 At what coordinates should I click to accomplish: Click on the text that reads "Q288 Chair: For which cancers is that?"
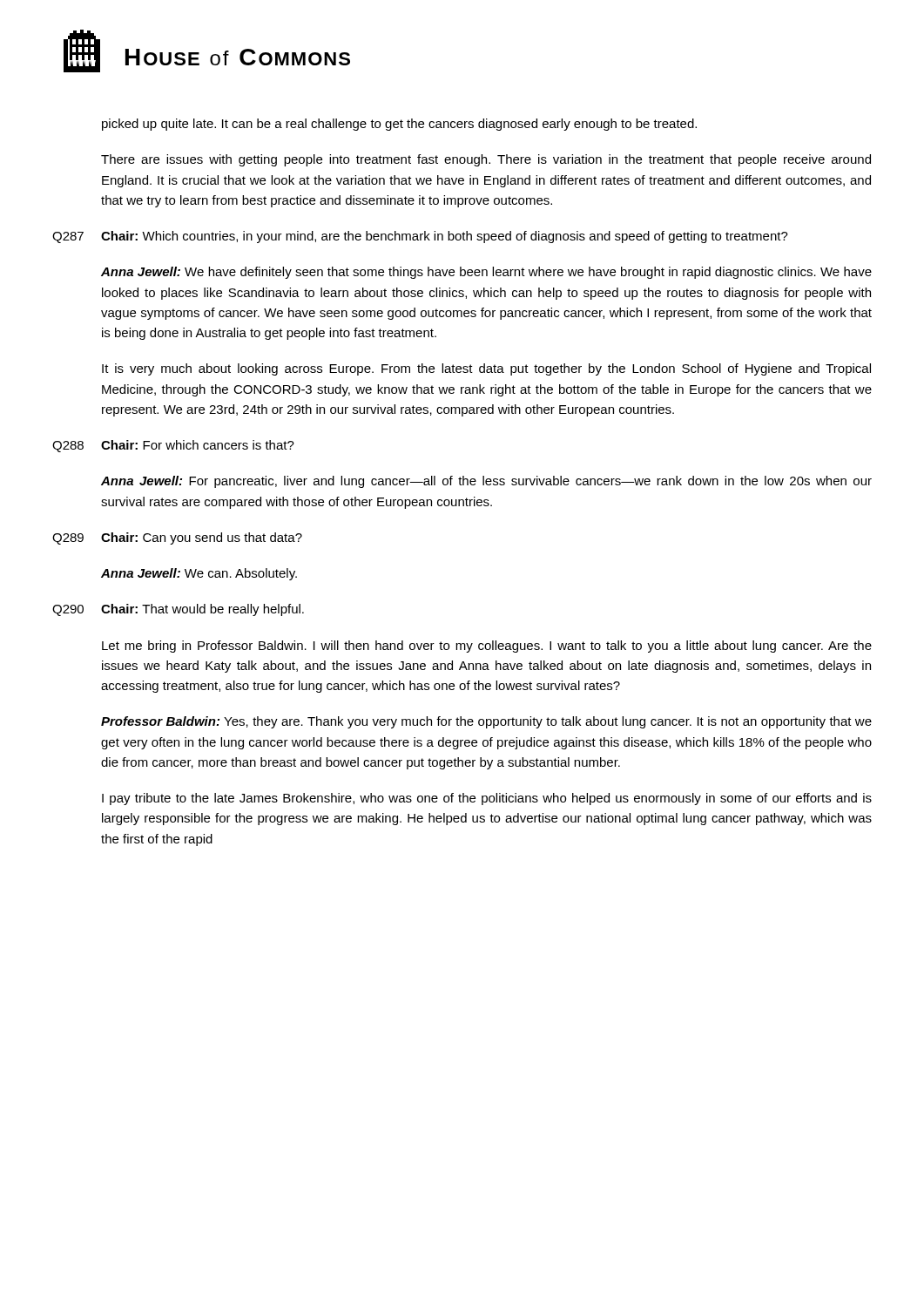pyautogui.click(x=173, y=446)
